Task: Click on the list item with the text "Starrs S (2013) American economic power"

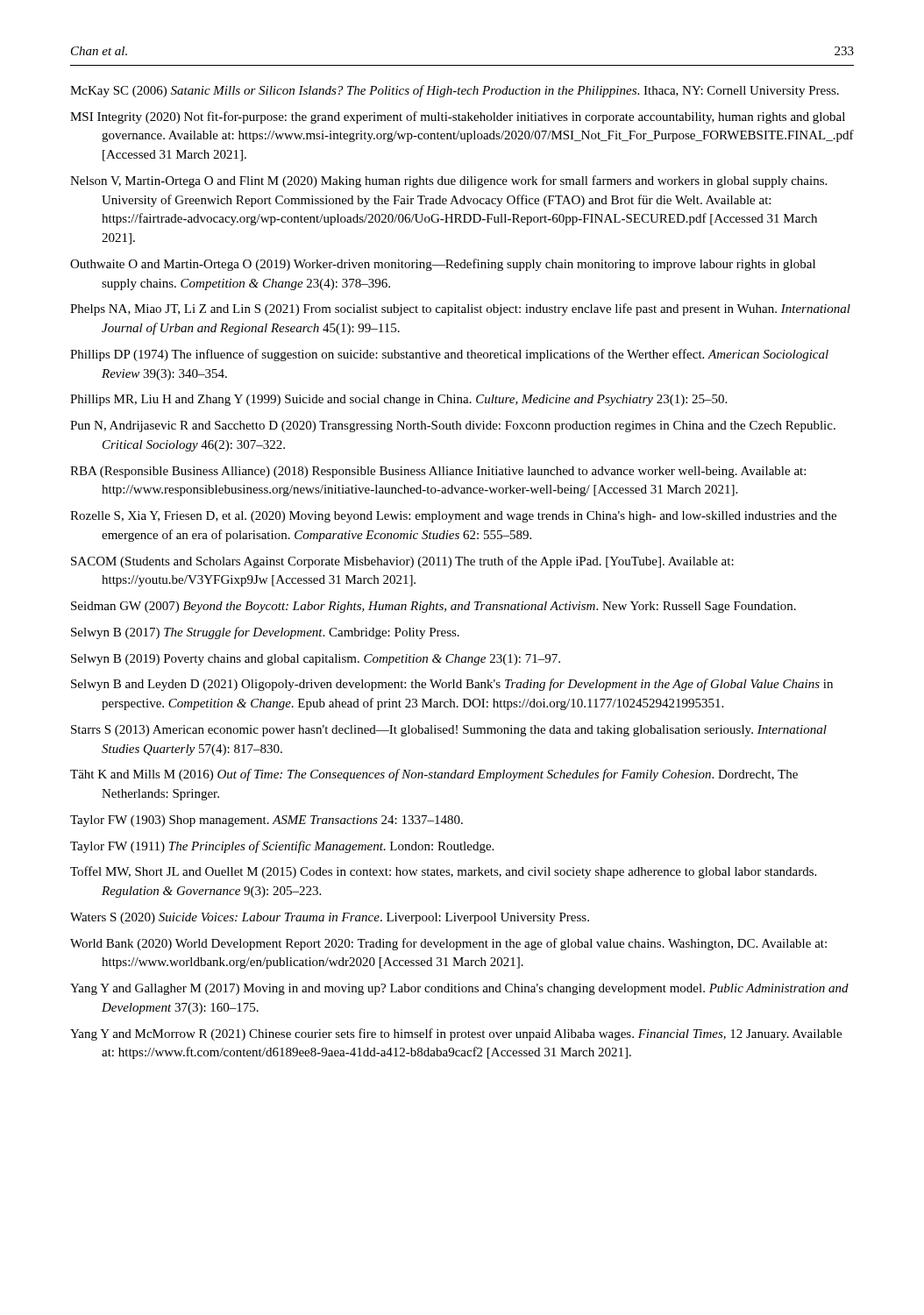Action: coord(448,739)
